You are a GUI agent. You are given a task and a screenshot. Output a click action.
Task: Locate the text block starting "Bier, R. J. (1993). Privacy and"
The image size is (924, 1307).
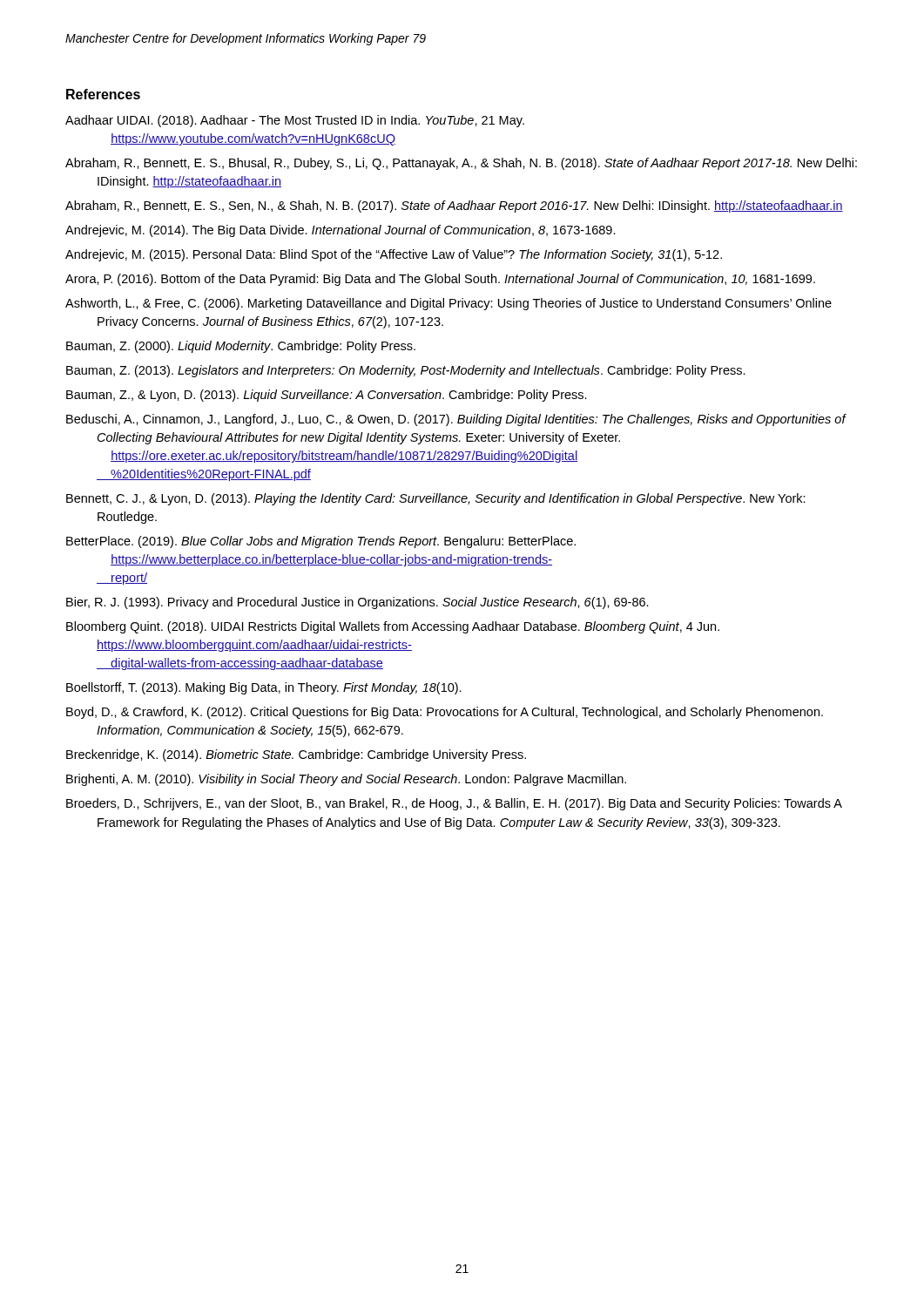pos(357,602)
